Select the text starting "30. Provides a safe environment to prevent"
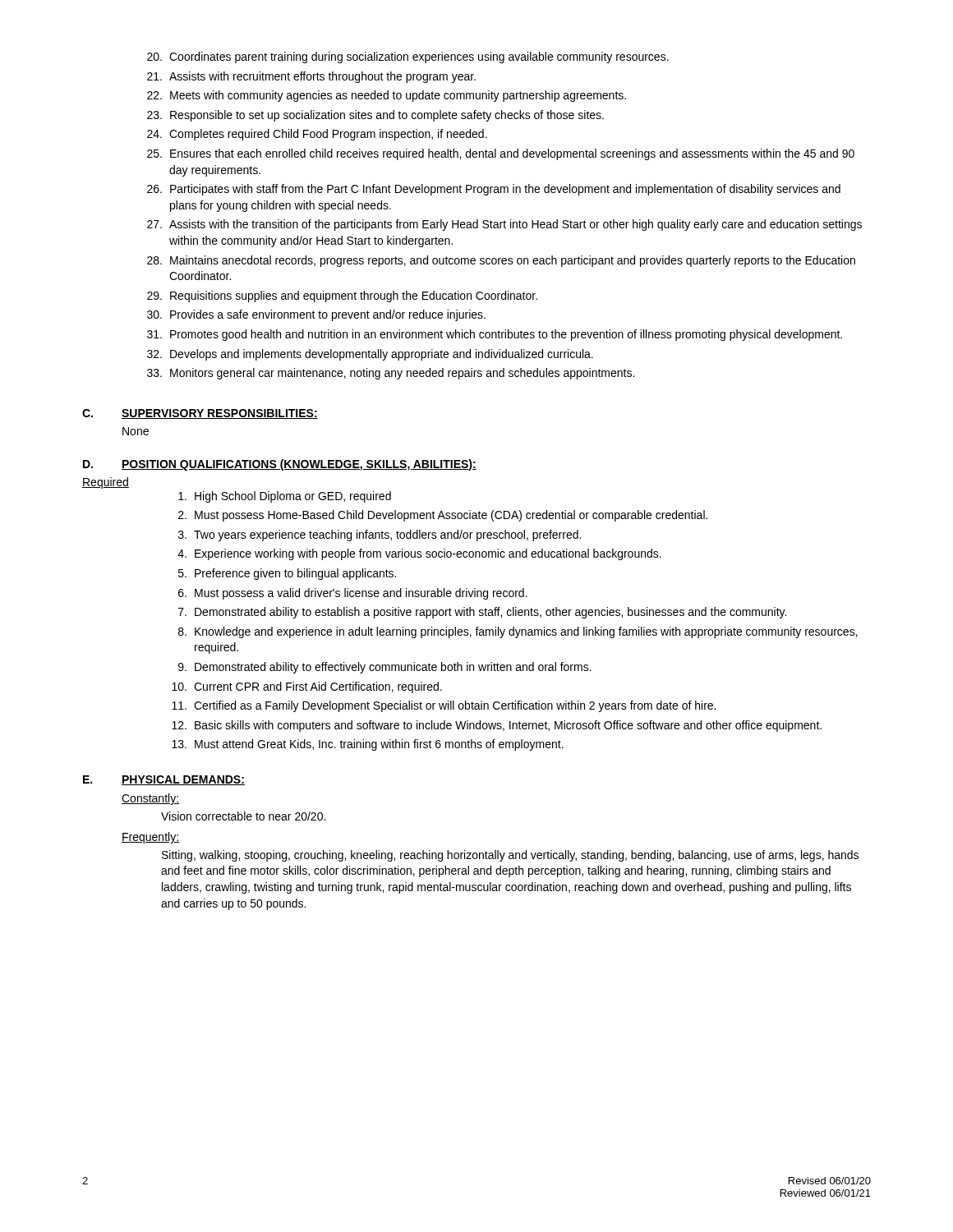Screen dimensions: 1232x953 316,315
